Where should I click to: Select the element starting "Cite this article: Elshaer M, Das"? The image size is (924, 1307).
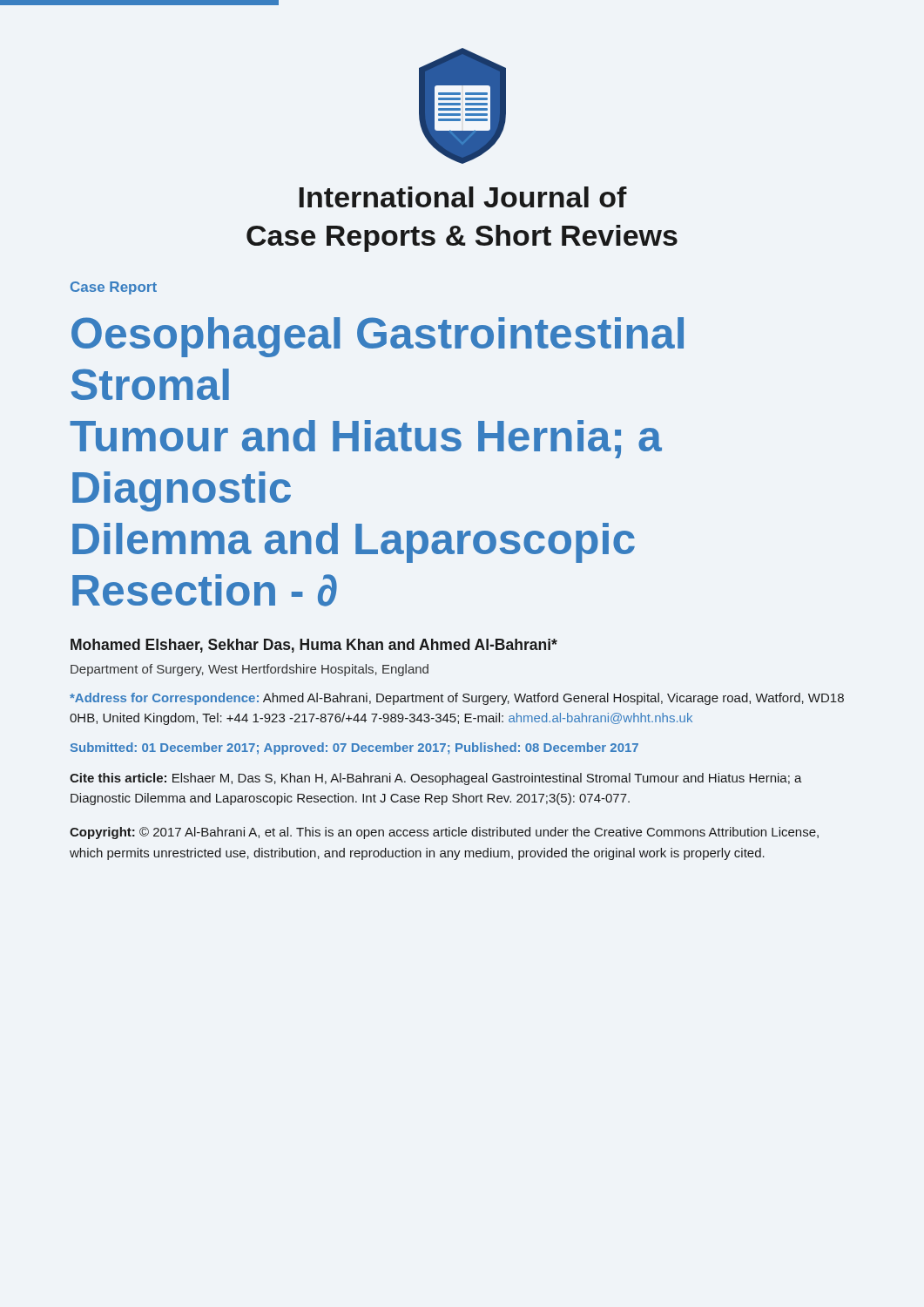coord(462,788)
